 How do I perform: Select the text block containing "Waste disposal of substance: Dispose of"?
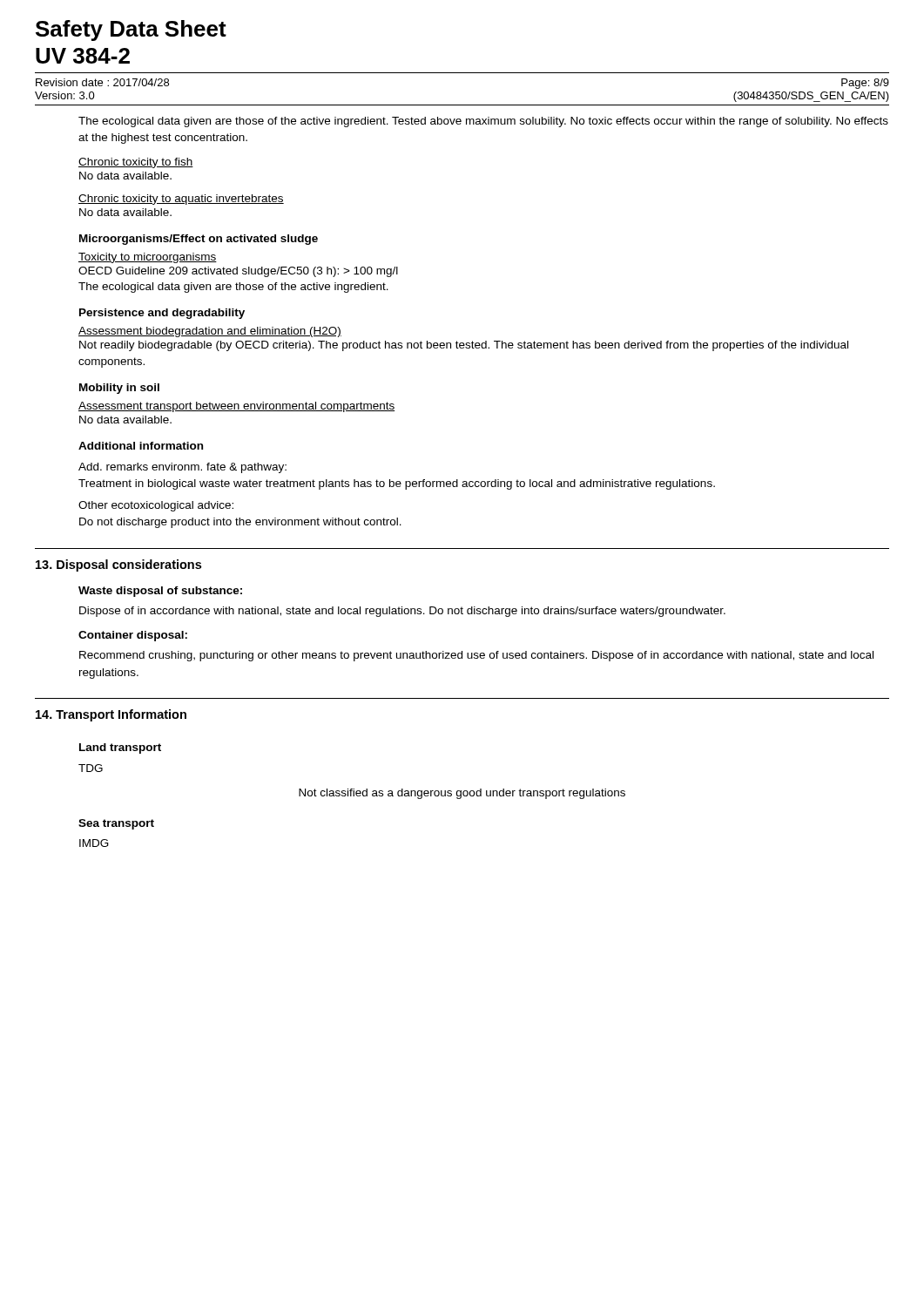point(484,601)
